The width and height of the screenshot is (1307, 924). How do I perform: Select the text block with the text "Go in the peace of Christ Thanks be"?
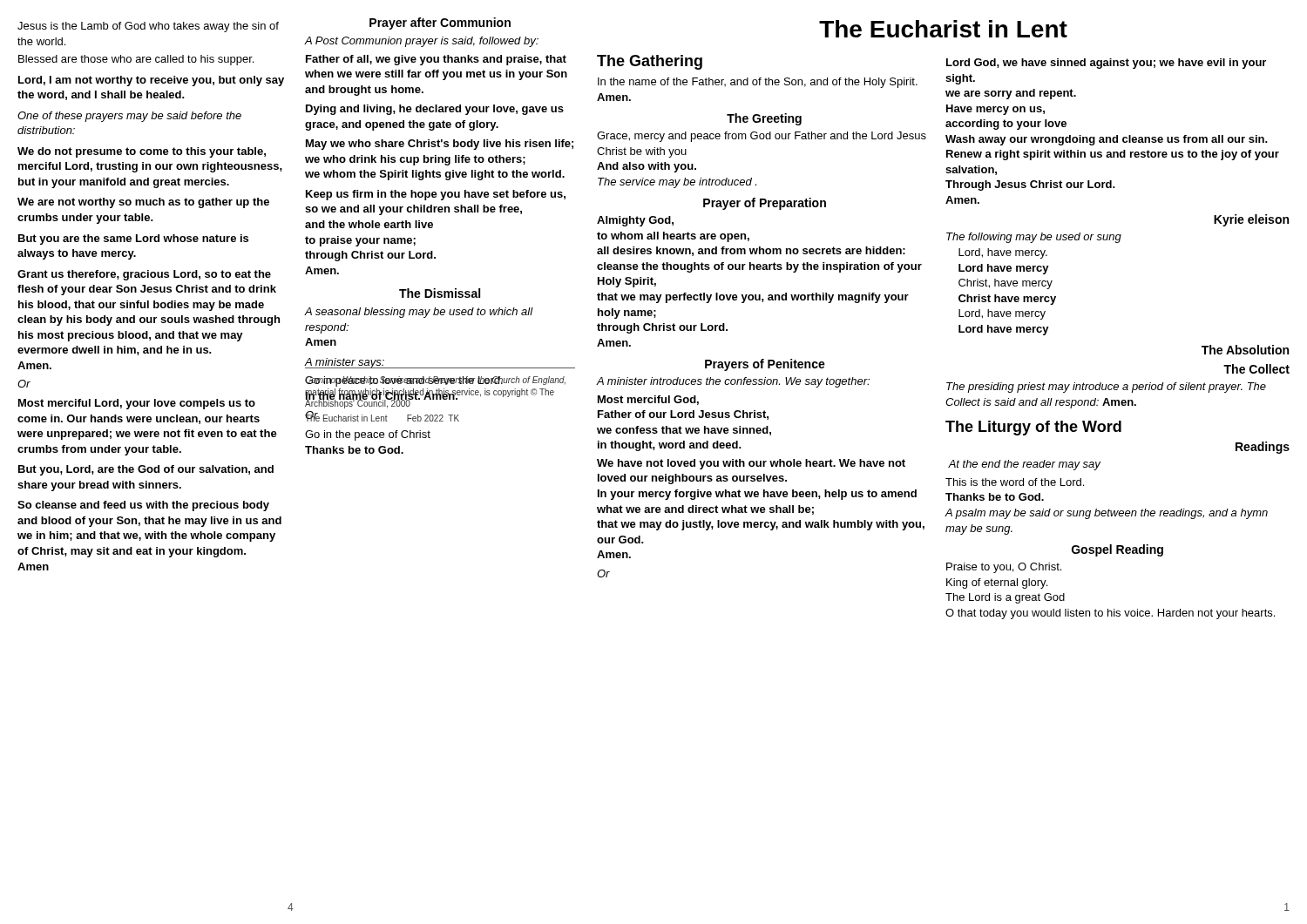[440, 442]
